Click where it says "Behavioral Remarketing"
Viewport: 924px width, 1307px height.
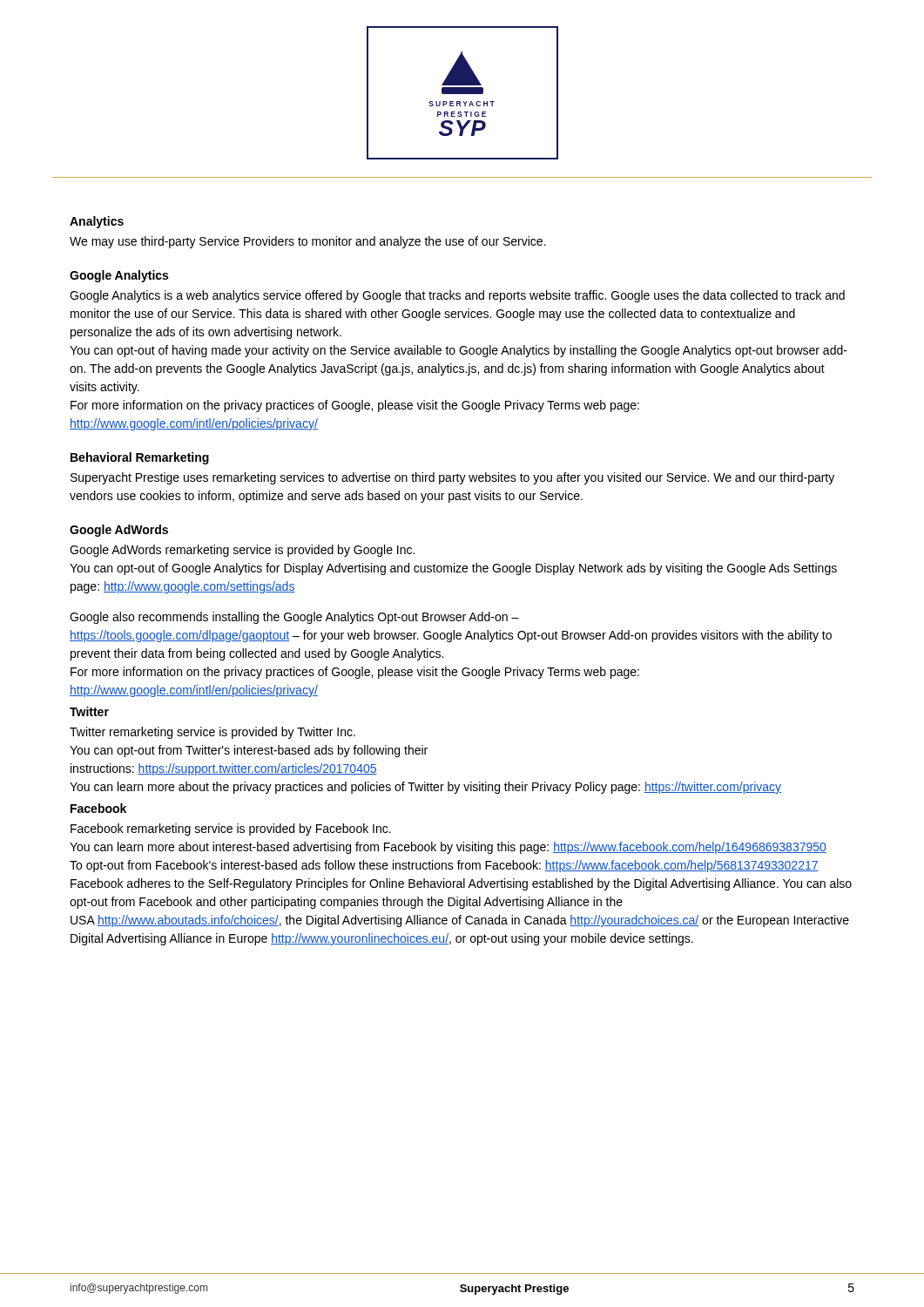[x=139, y=457]
